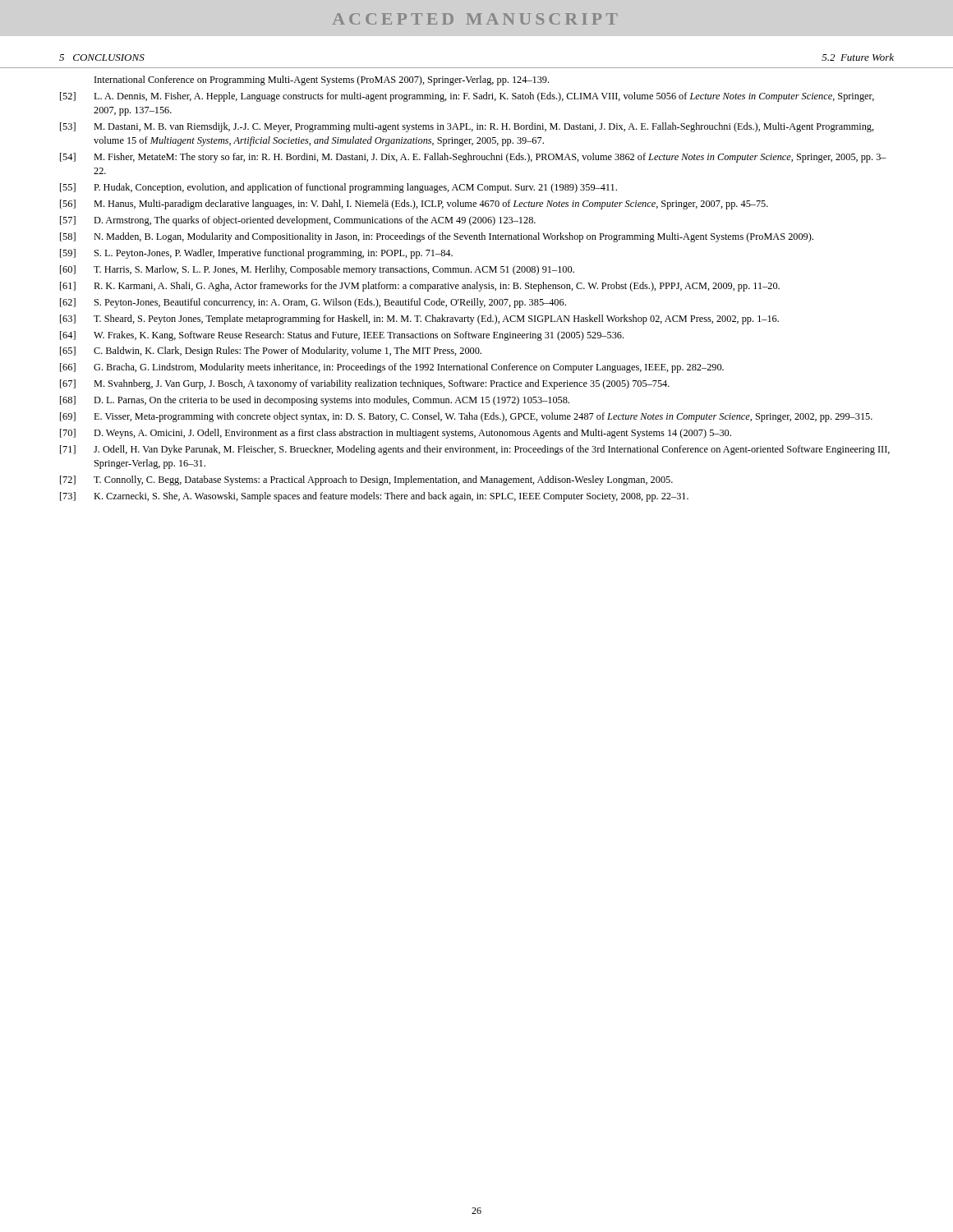The height and width of the screenshot is (1232, 953).
Task: Click on the block starting "[64] W. Frakes,"
Action: click(x=476, y=335)
